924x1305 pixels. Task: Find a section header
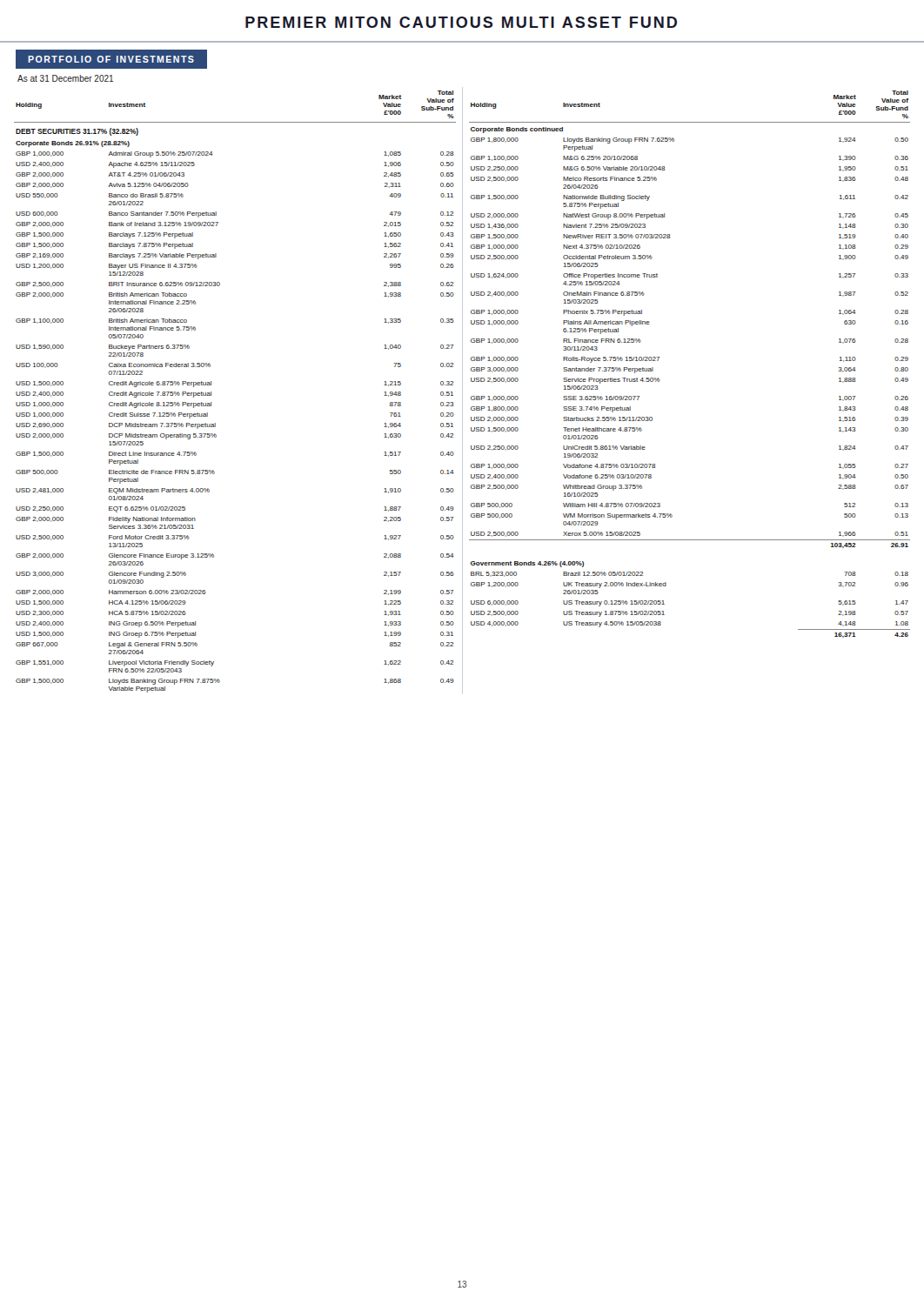tap(111, 59)
